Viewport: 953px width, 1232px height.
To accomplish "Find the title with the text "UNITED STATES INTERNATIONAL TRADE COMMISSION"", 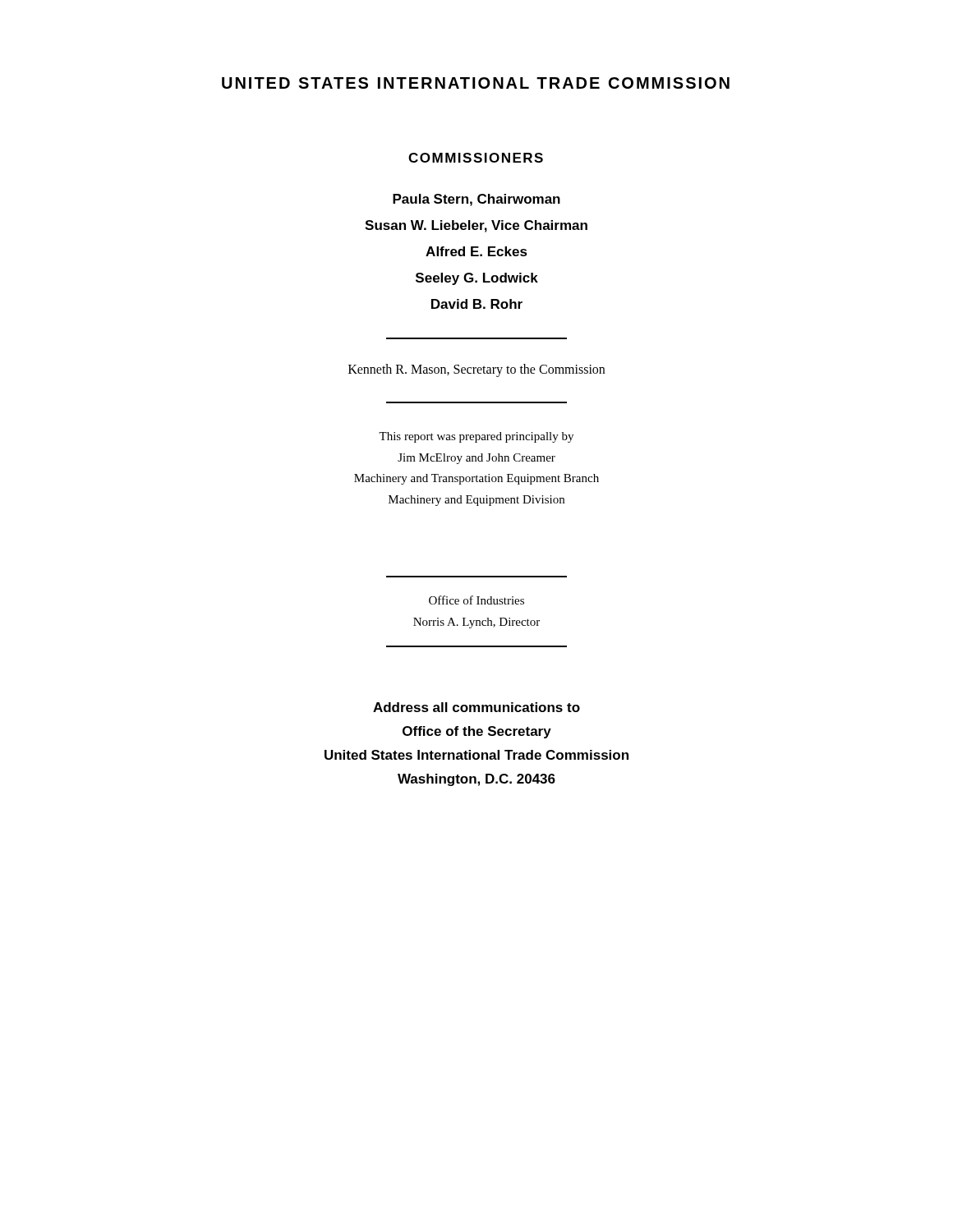I will click(476, 83).
